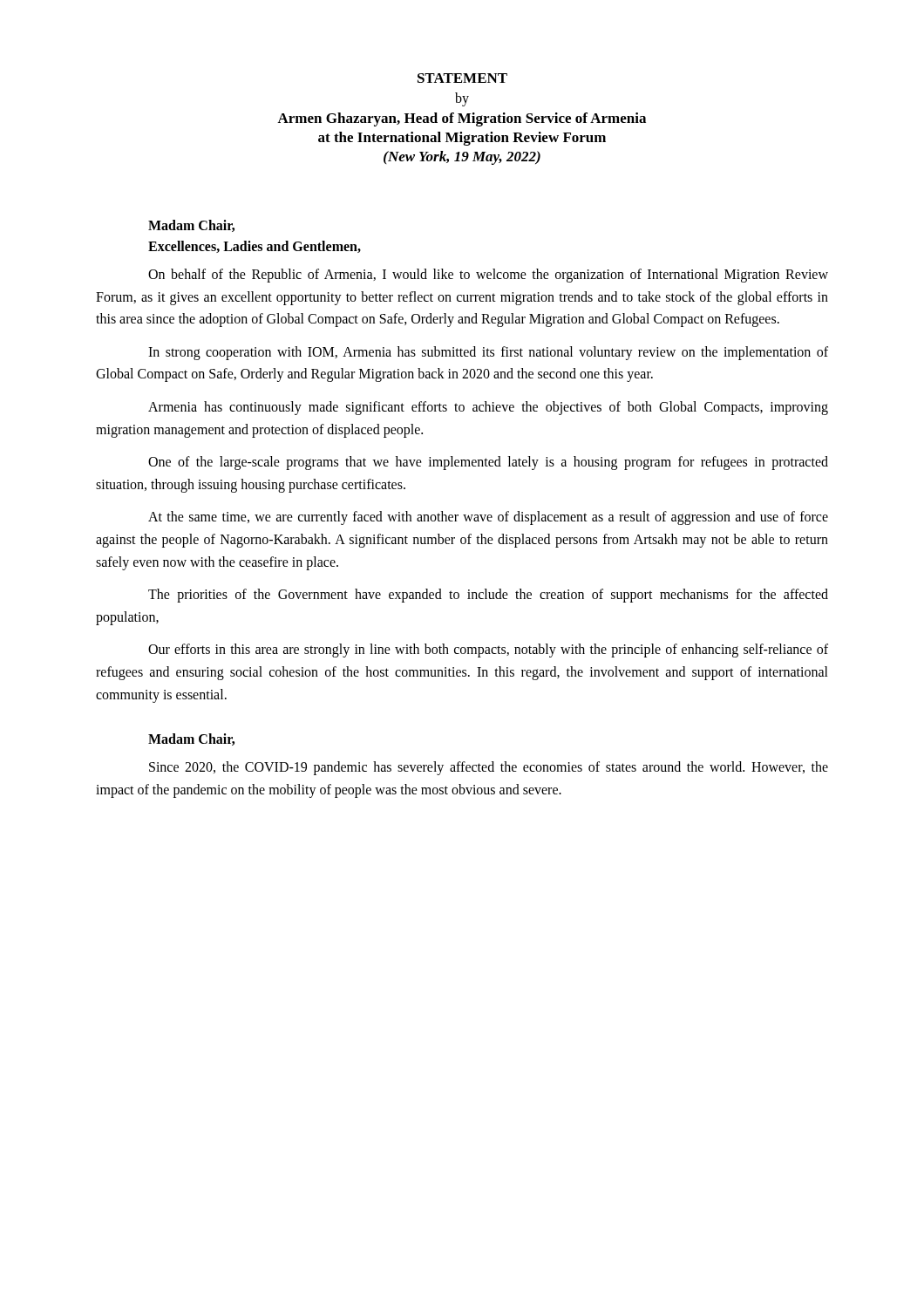Select the text block with the text "At the same"
The width and height of the screenshot is (924, 1308).
tap(462, 539)
